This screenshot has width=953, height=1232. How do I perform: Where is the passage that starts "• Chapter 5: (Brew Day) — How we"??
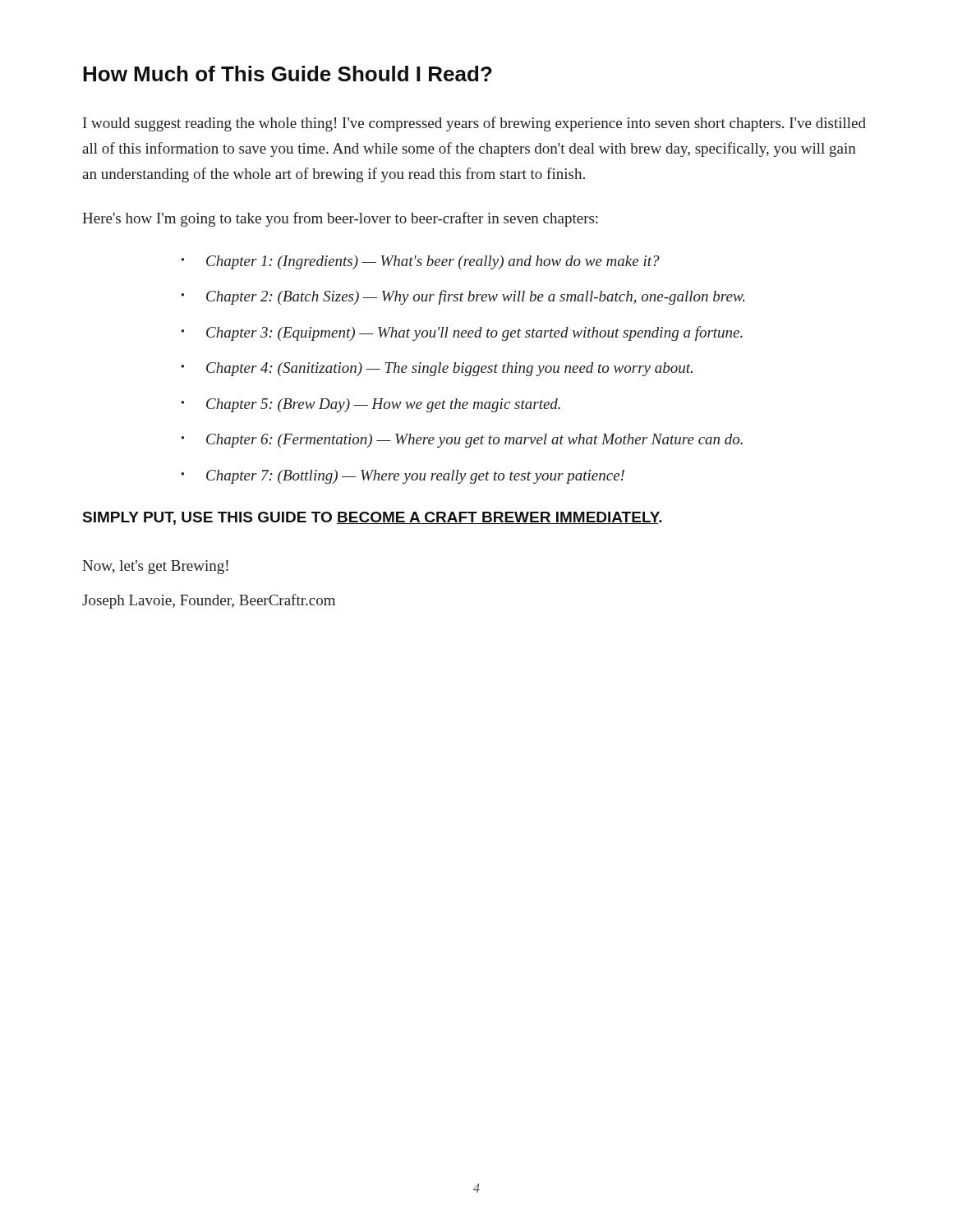tap(371, 404)
